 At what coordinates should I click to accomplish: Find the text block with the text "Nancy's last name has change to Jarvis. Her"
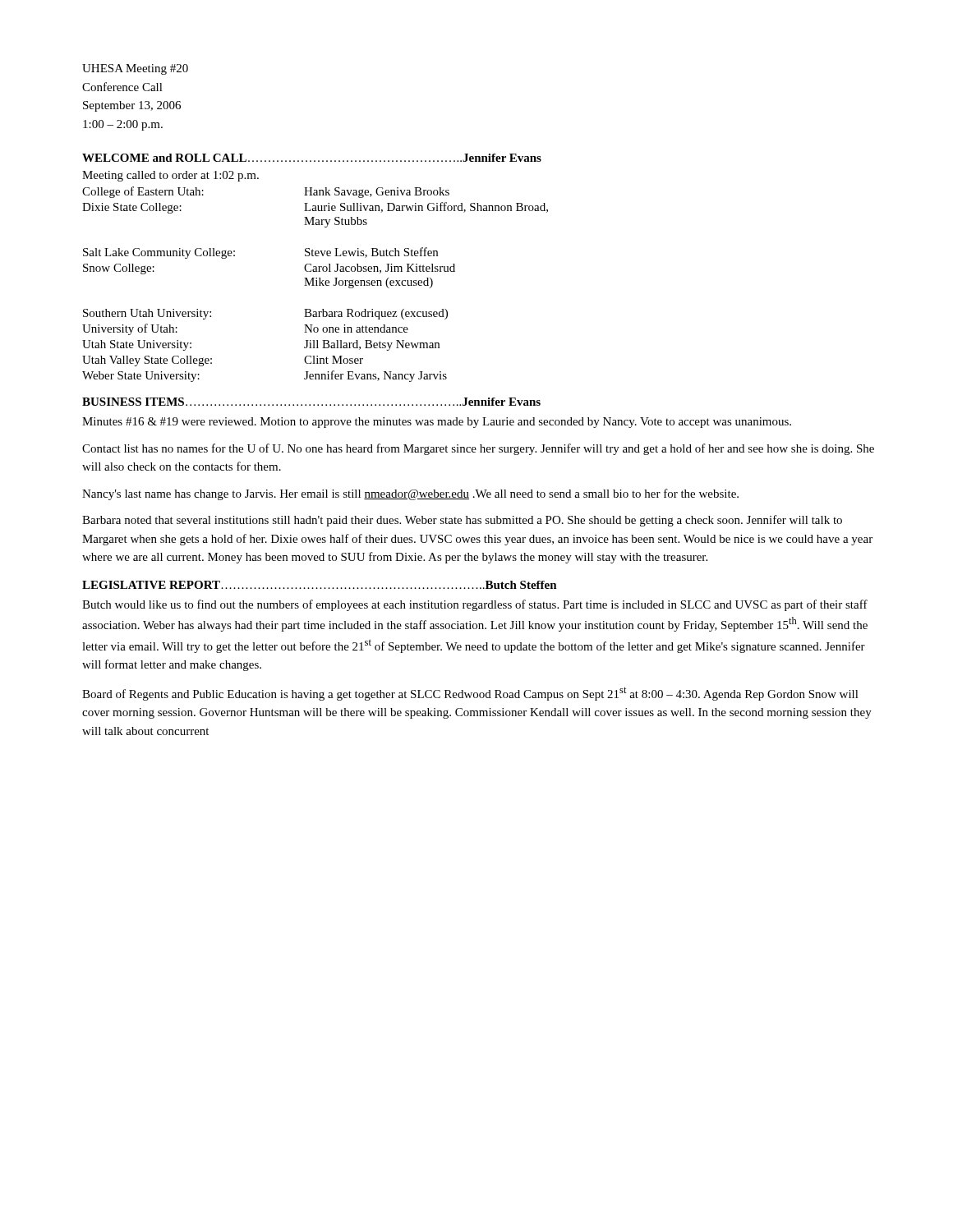411,493
